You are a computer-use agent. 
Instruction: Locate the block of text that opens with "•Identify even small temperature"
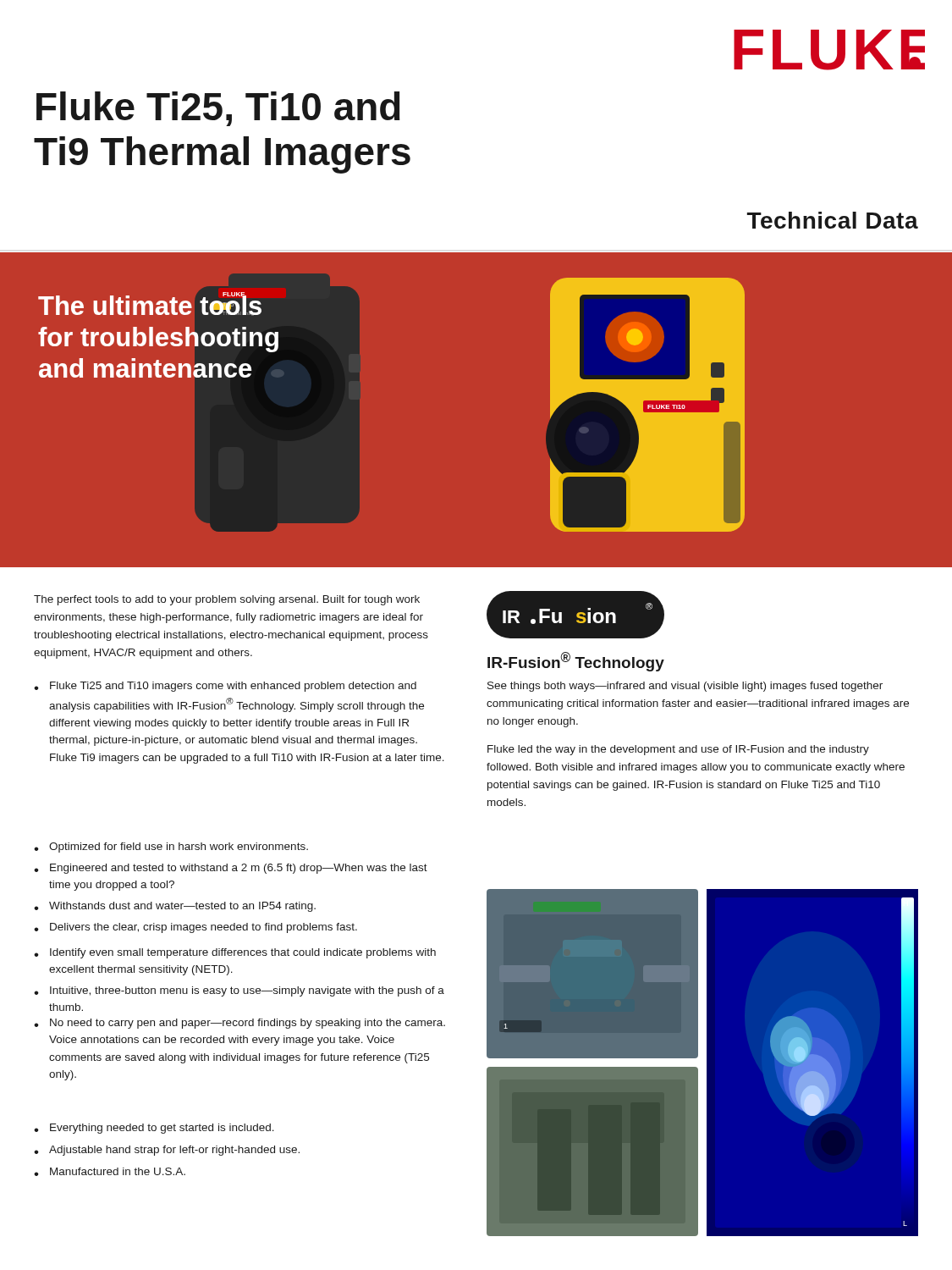[x=241, y=961]
